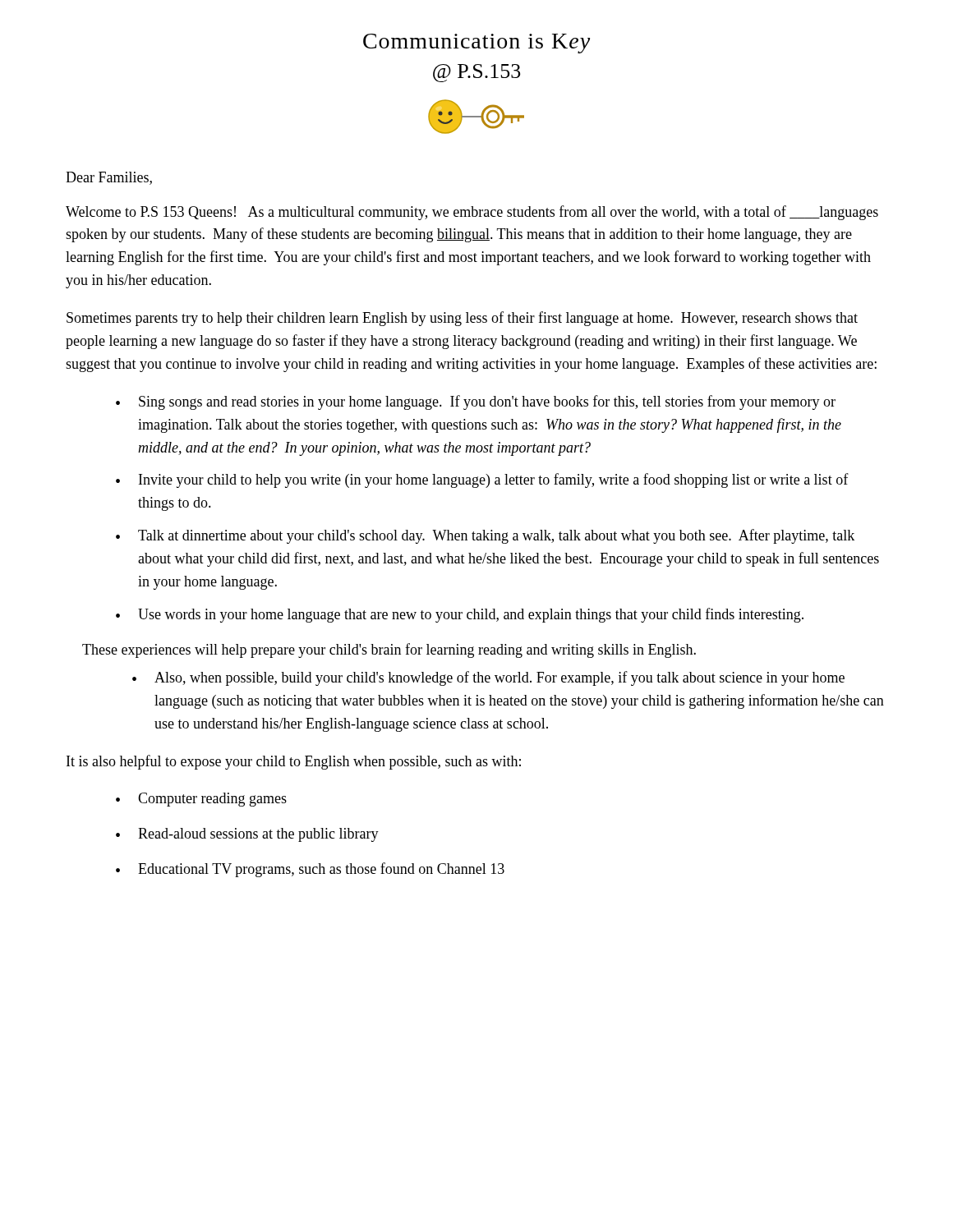Select the logo
Screen dimensions: 1232x953
point(476,118)
